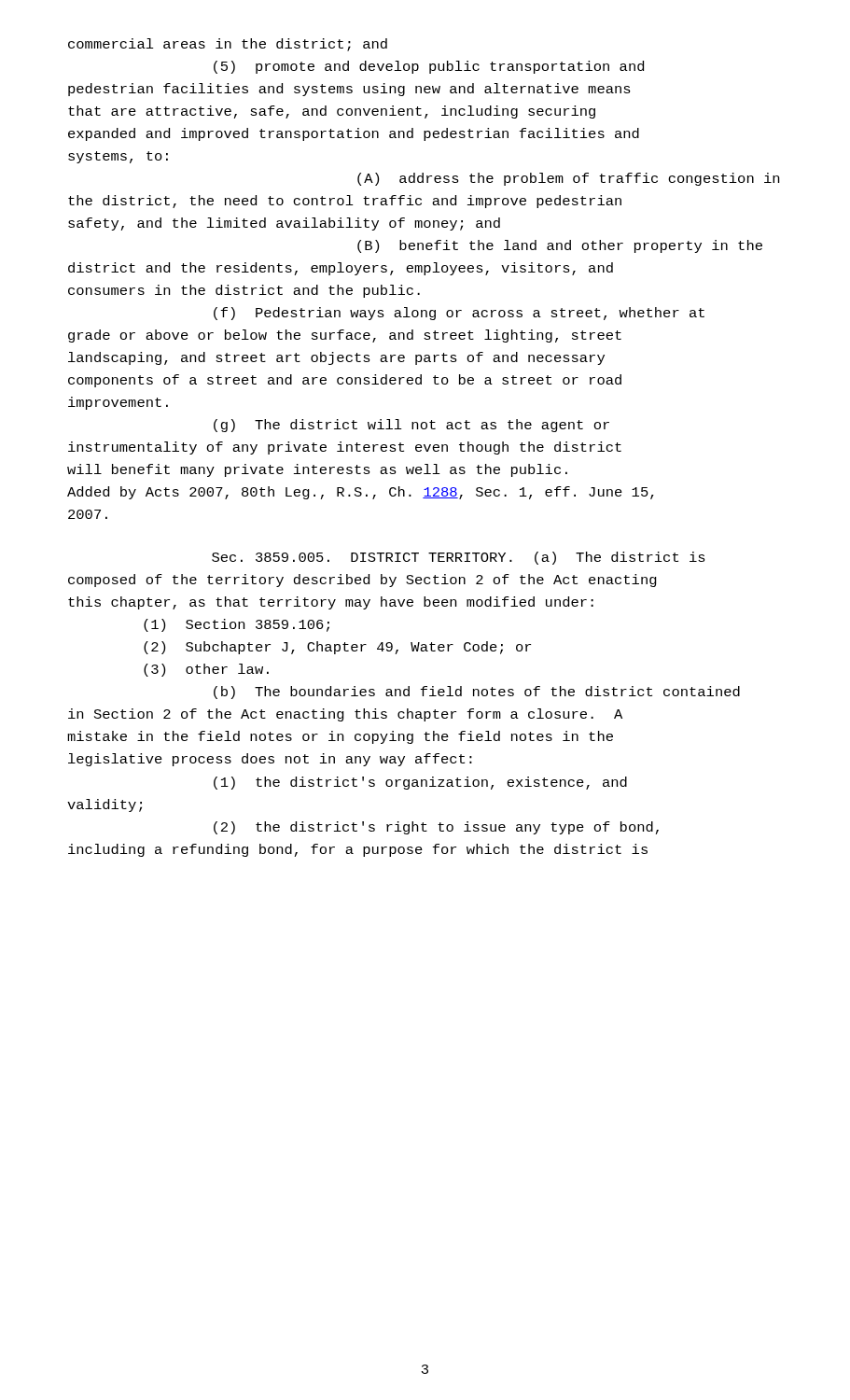850x1400 pixels.
Task: Point to the text block starting "(f) Pedestrian ways along or"
Action: 425,359
